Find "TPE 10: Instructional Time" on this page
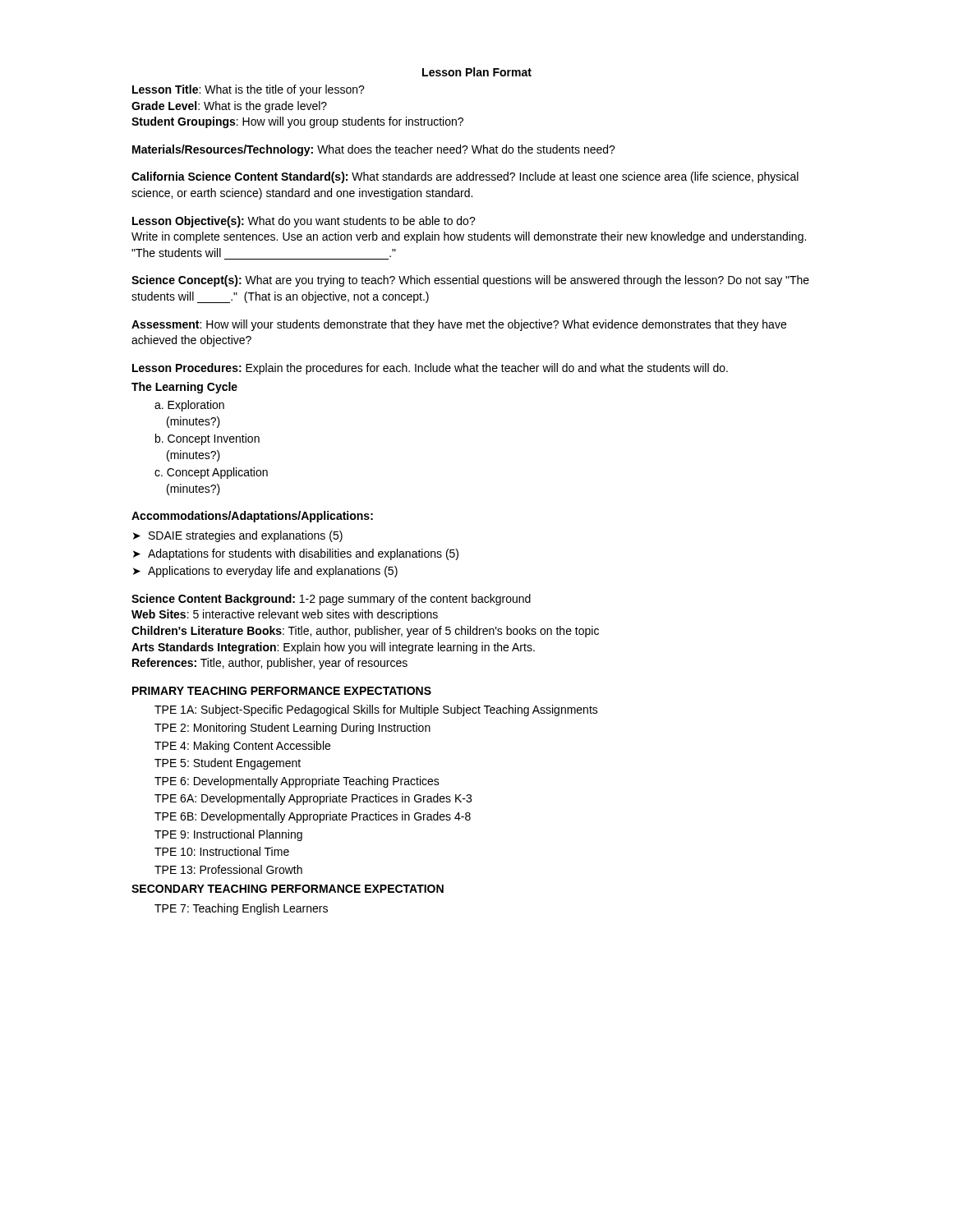 click(222, 852)
